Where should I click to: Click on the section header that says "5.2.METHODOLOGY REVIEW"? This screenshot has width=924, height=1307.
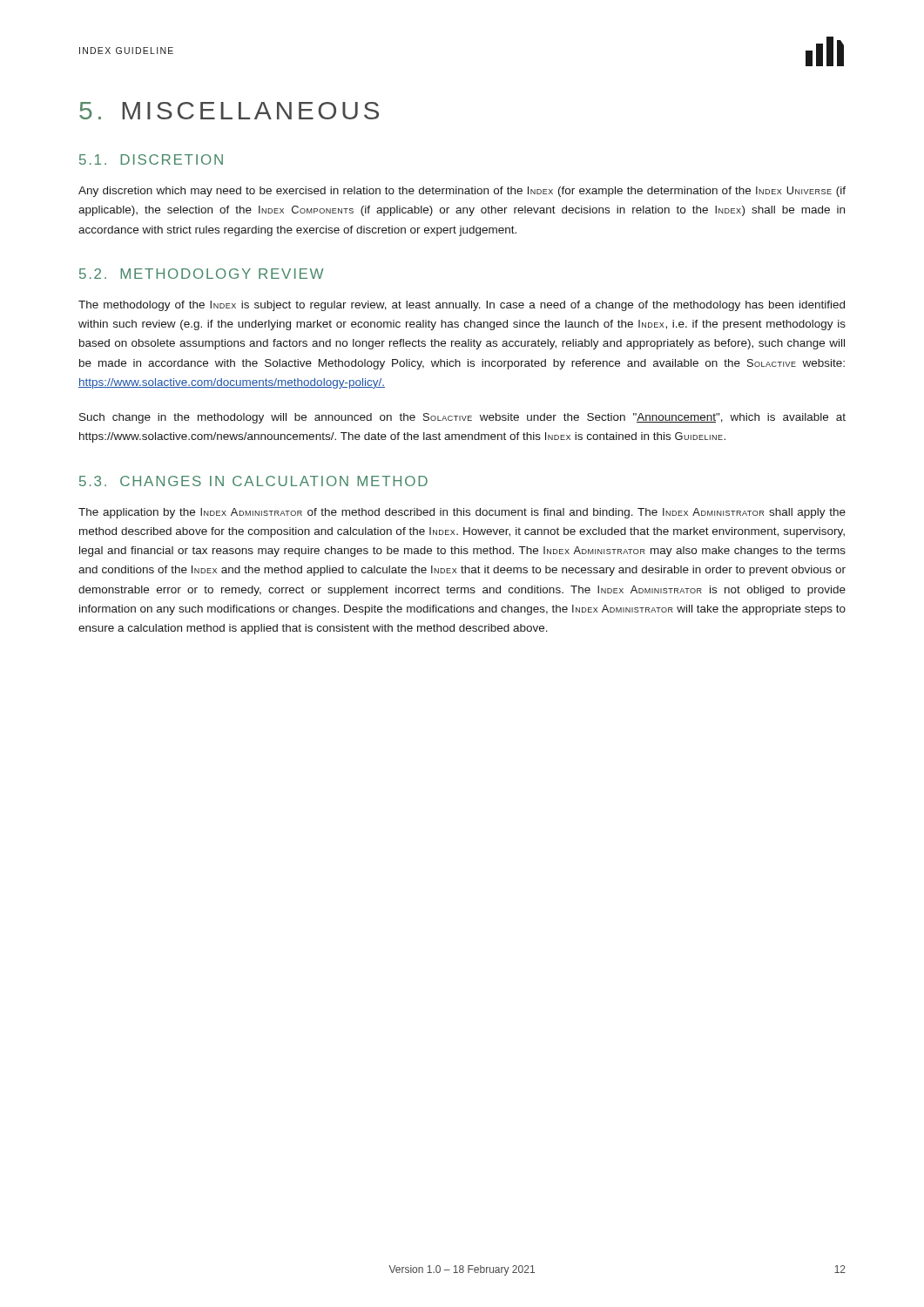point(202,274)
